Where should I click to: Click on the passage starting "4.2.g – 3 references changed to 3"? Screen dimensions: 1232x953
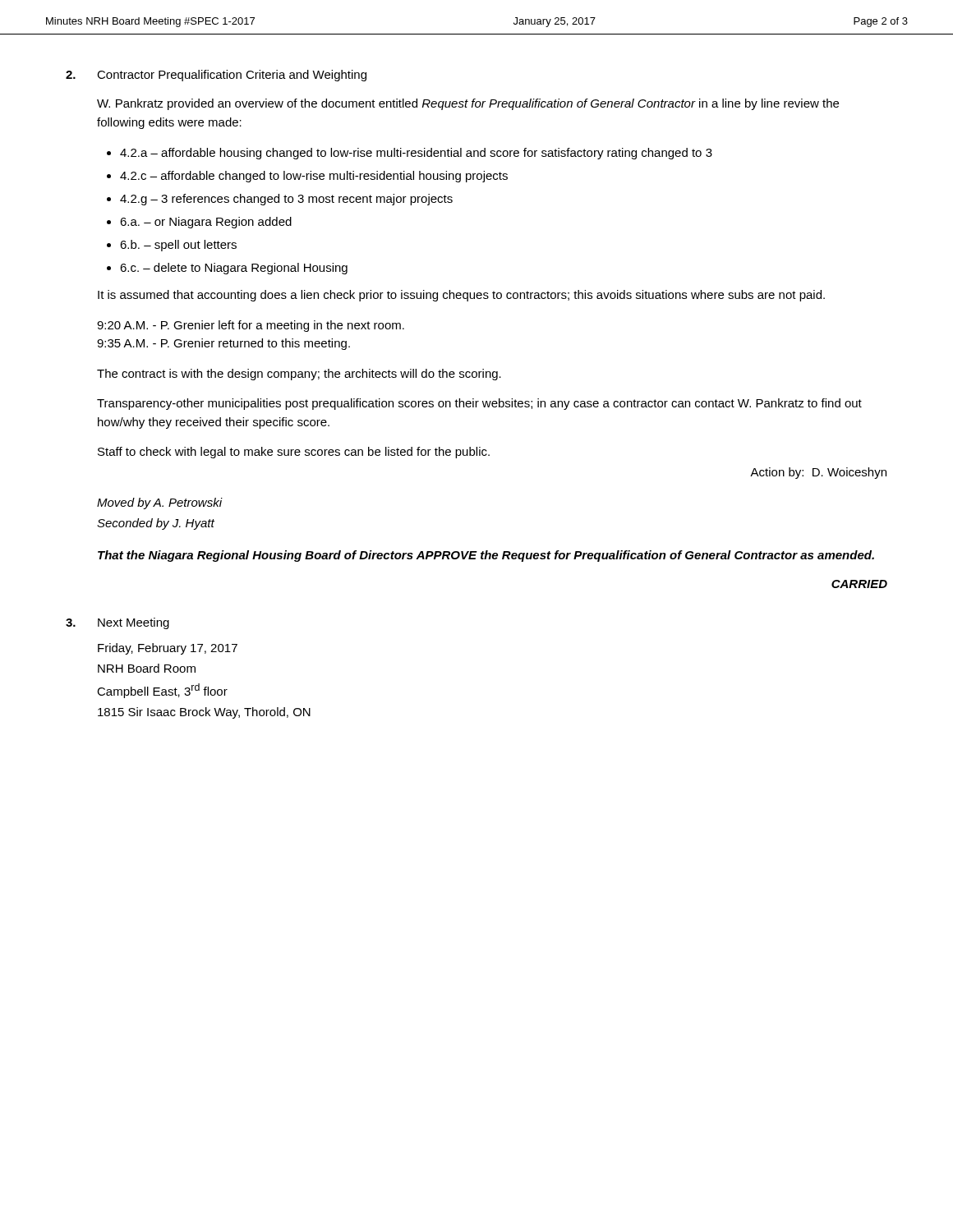pos(286,198)
